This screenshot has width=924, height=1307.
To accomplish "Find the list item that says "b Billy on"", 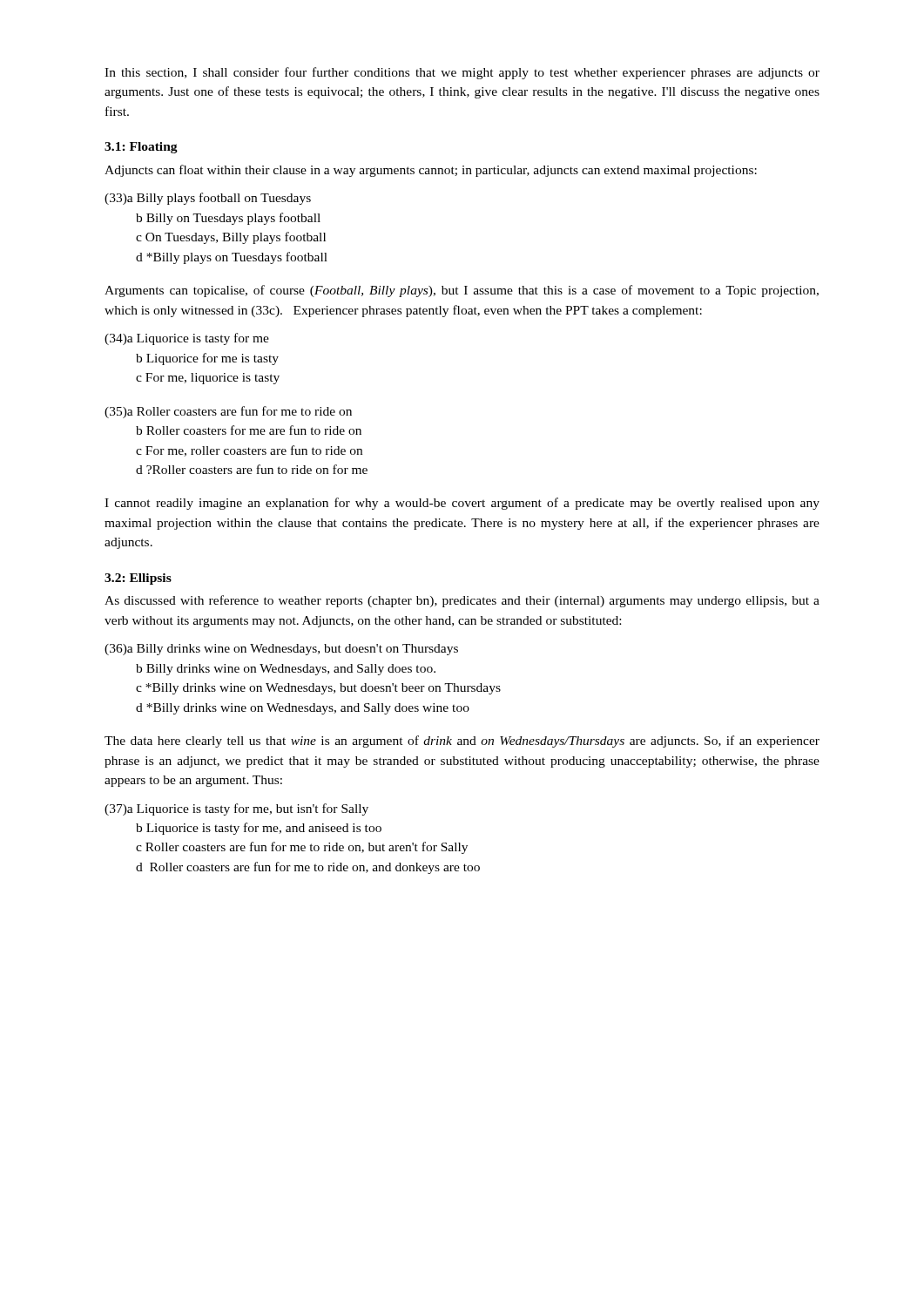I will click(228, 217).
